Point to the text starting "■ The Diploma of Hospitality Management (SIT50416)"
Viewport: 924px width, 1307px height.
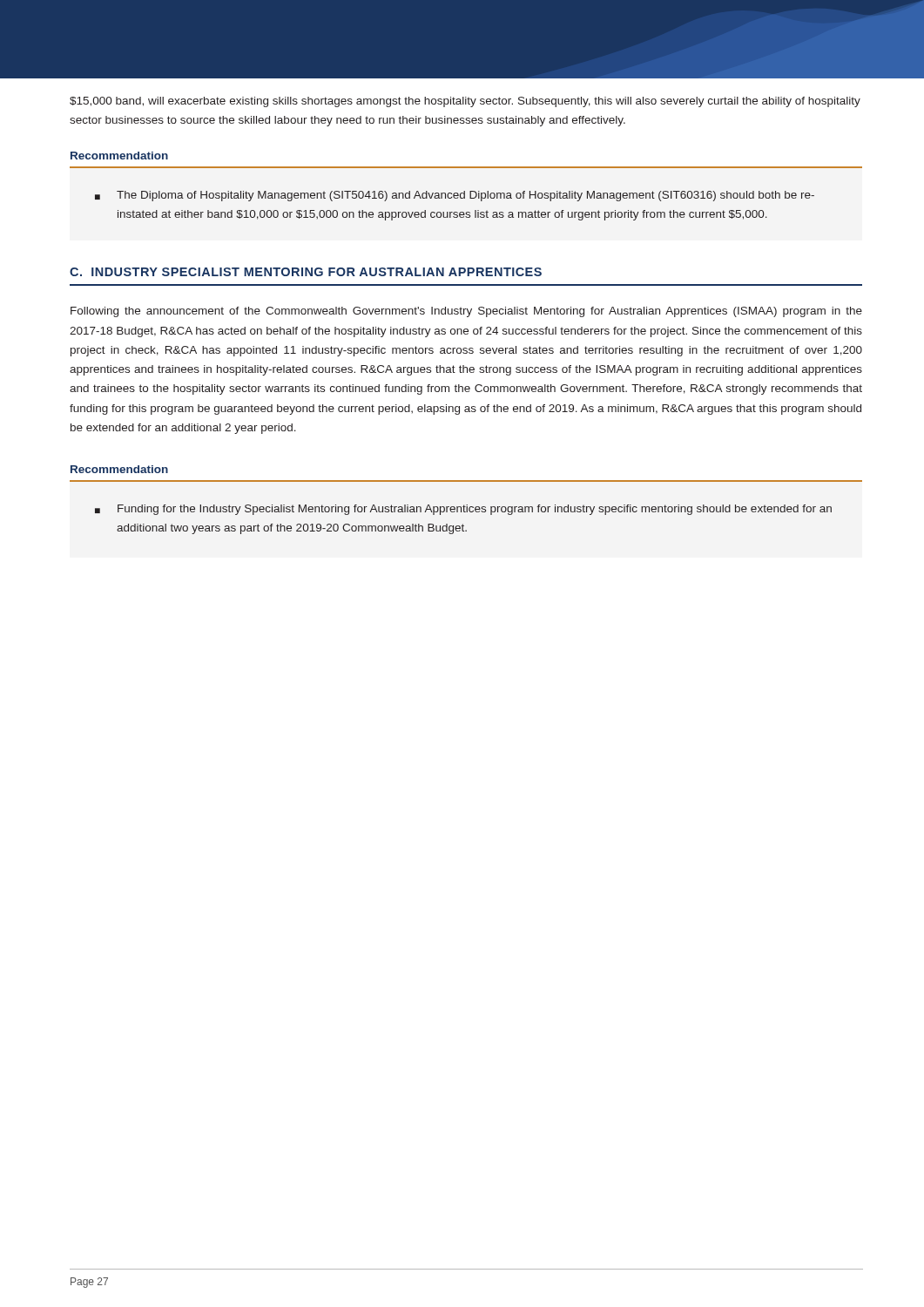pyautogui.click(x=468, y=205)
